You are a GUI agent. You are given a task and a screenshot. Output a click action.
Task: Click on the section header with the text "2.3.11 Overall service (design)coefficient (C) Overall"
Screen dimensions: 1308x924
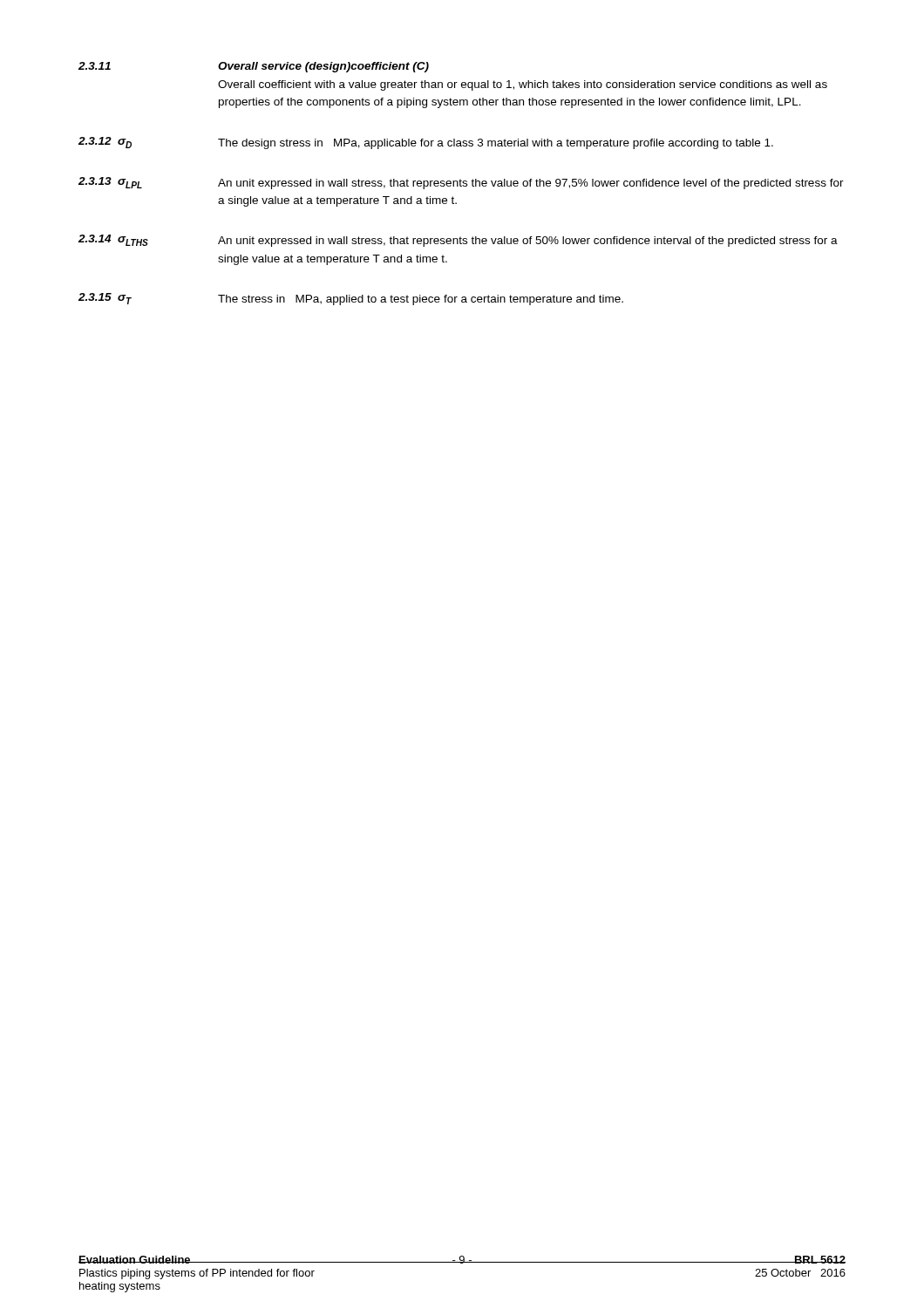point(462,85)
